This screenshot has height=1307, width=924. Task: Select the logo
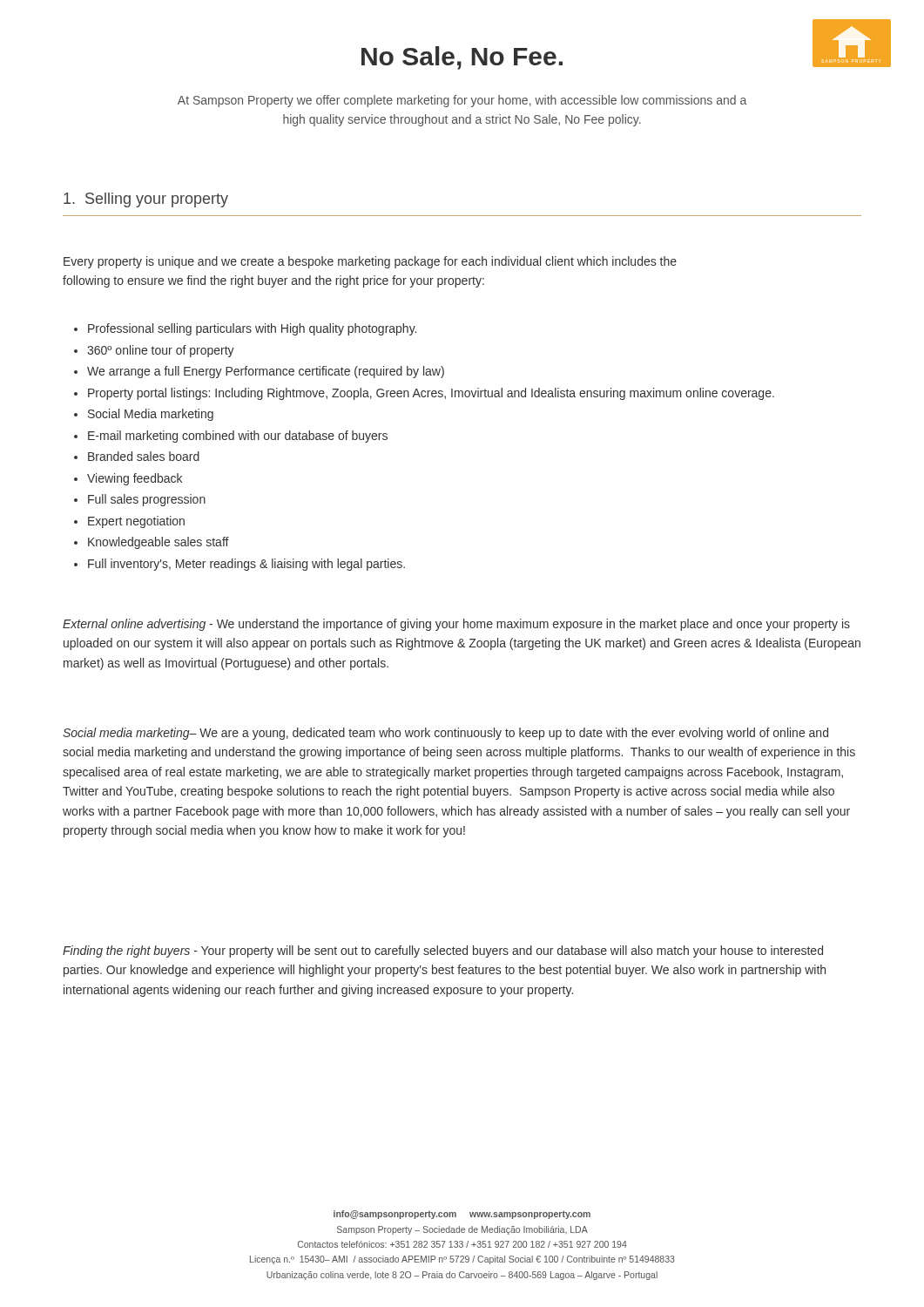tap(852, 43)
